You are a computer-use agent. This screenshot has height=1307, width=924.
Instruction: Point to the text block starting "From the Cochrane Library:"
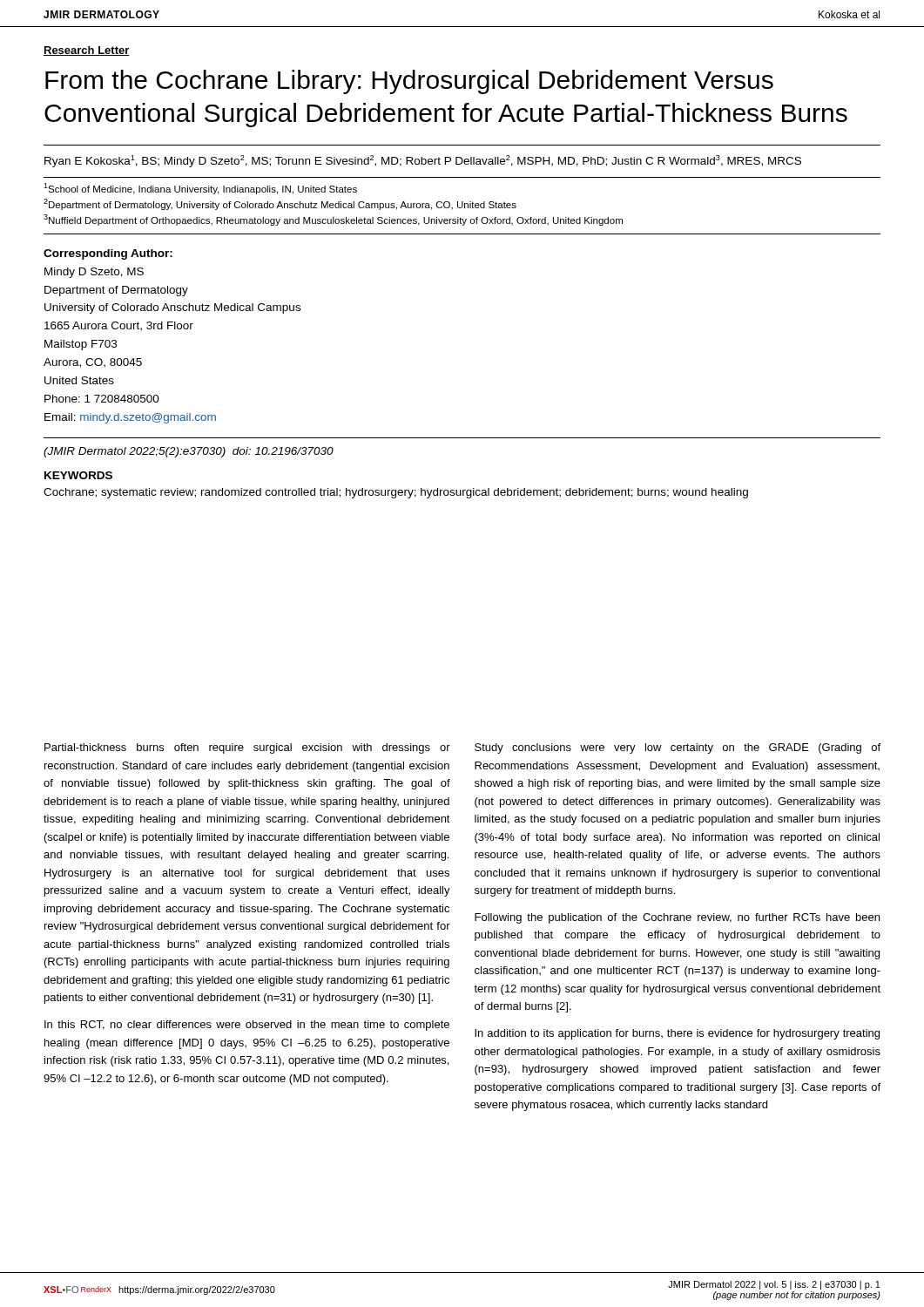446,96
